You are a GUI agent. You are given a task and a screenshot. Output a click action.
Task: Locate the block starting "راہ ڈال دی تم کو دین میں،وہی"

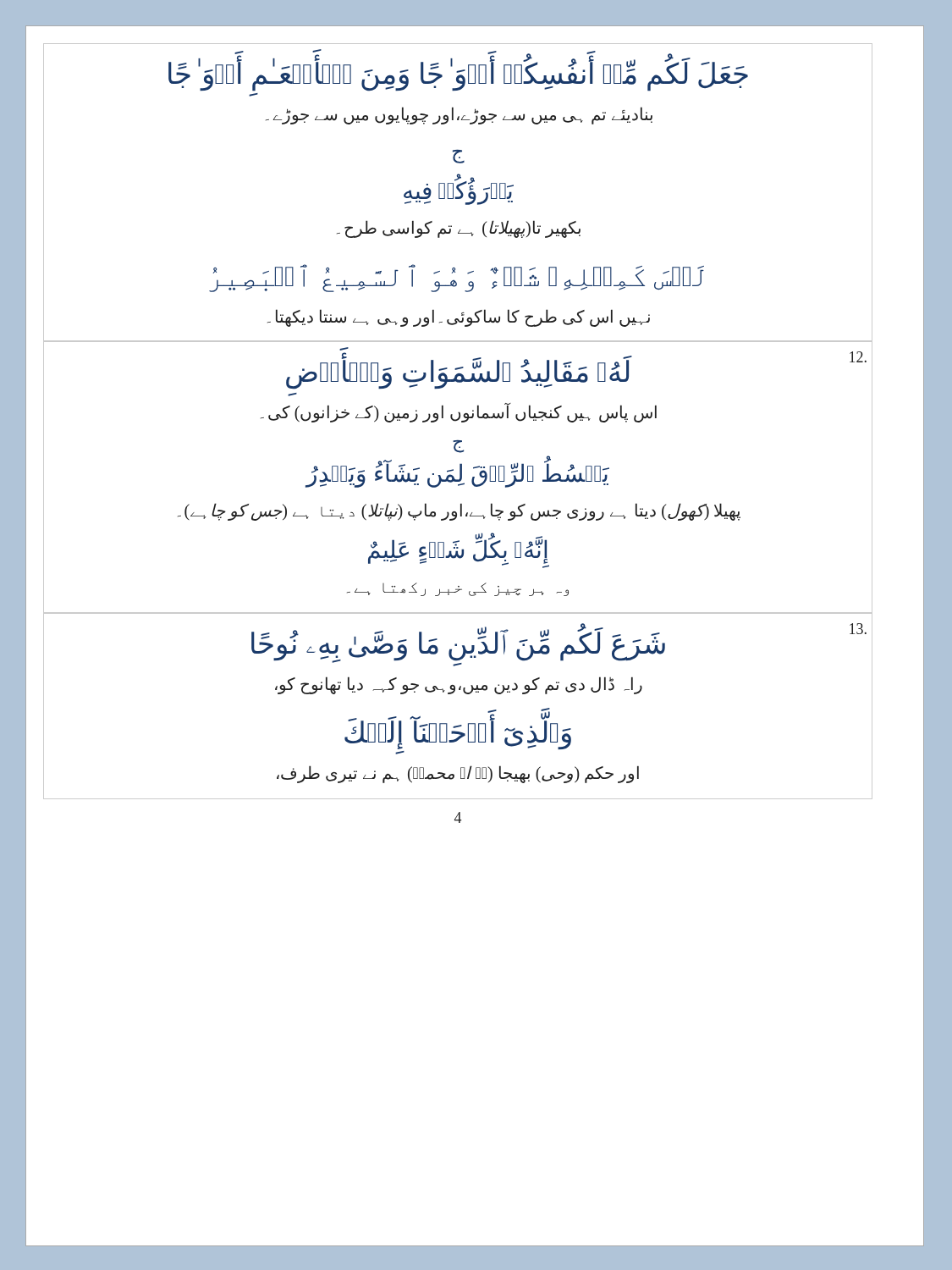coord(458,684)
